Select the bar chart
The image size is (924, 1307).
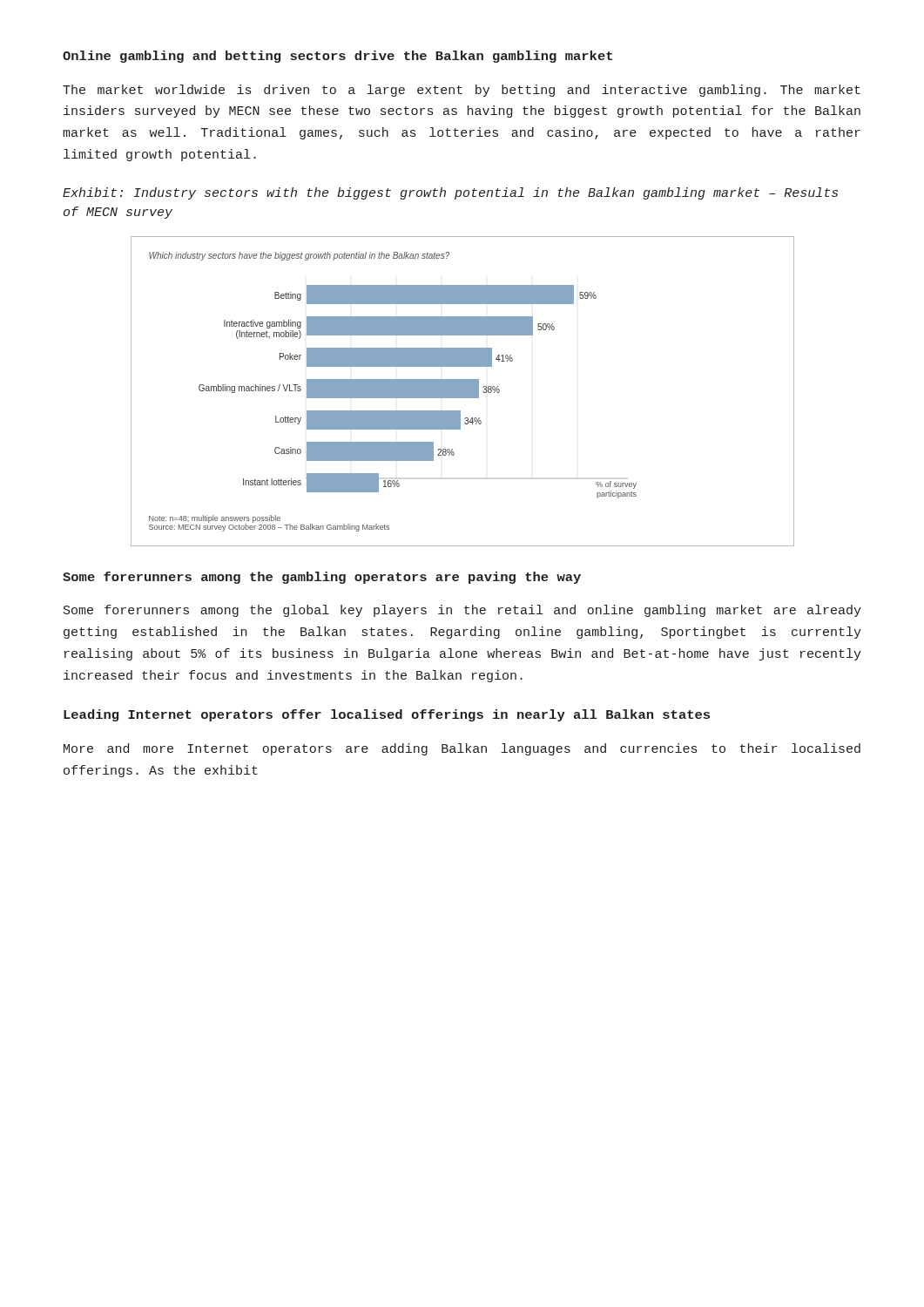462,391
